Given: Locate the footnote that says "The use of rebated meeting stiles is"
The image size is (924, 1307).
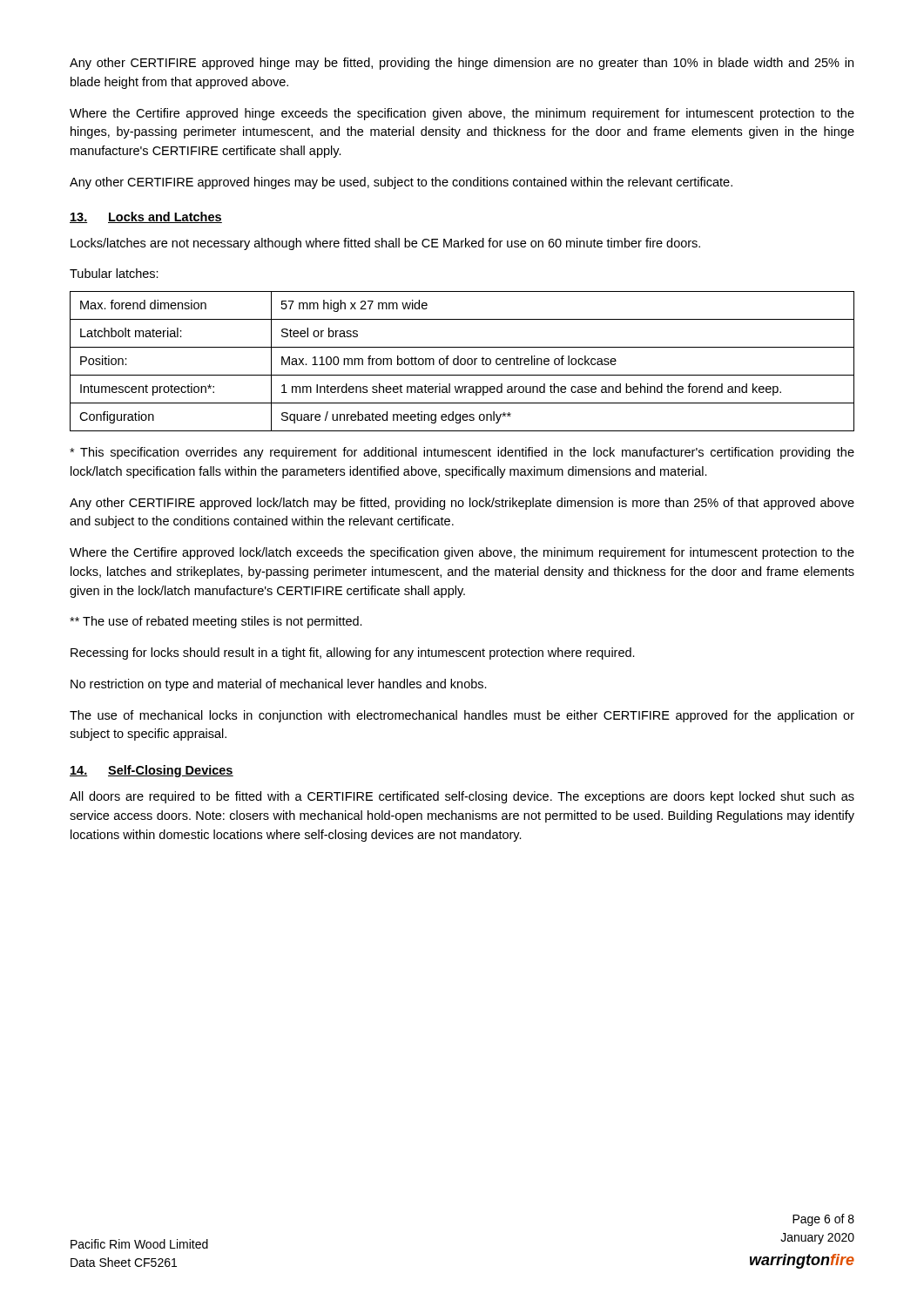Looking at the screenshot, I should pos(216,622).
